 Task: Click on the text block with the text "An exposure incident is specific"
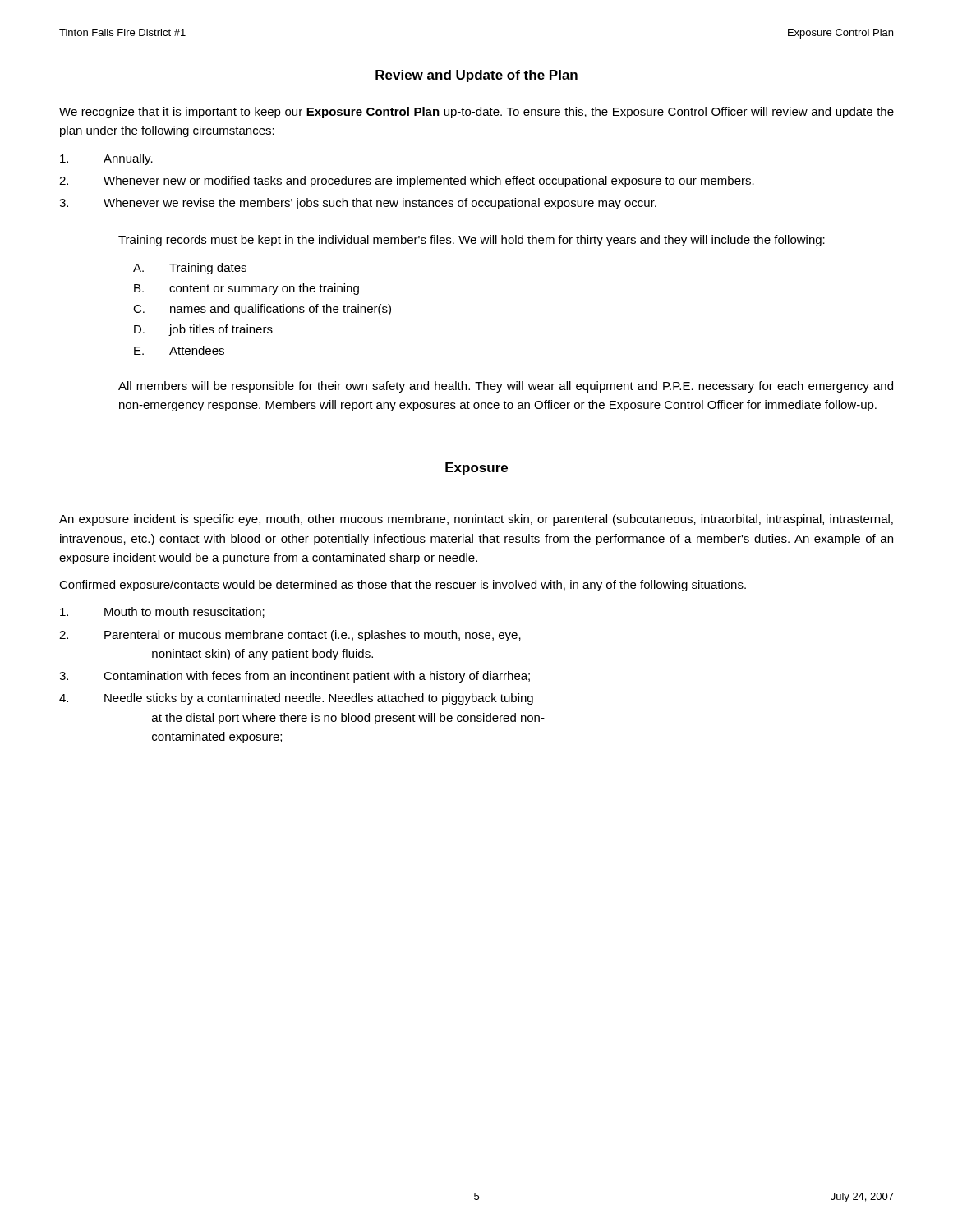click(x=476, y=538)
